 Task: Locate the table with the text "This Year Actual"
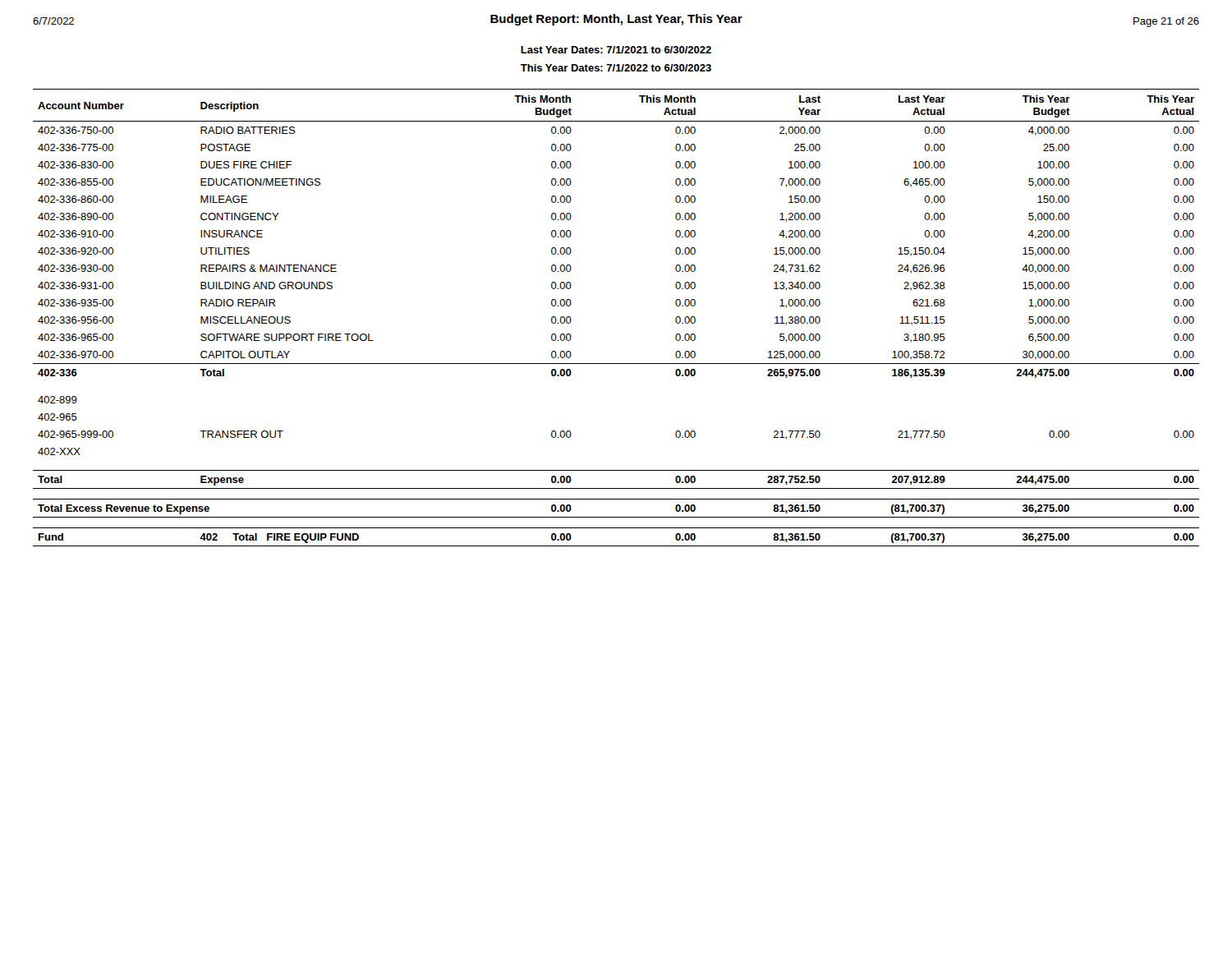616,318
